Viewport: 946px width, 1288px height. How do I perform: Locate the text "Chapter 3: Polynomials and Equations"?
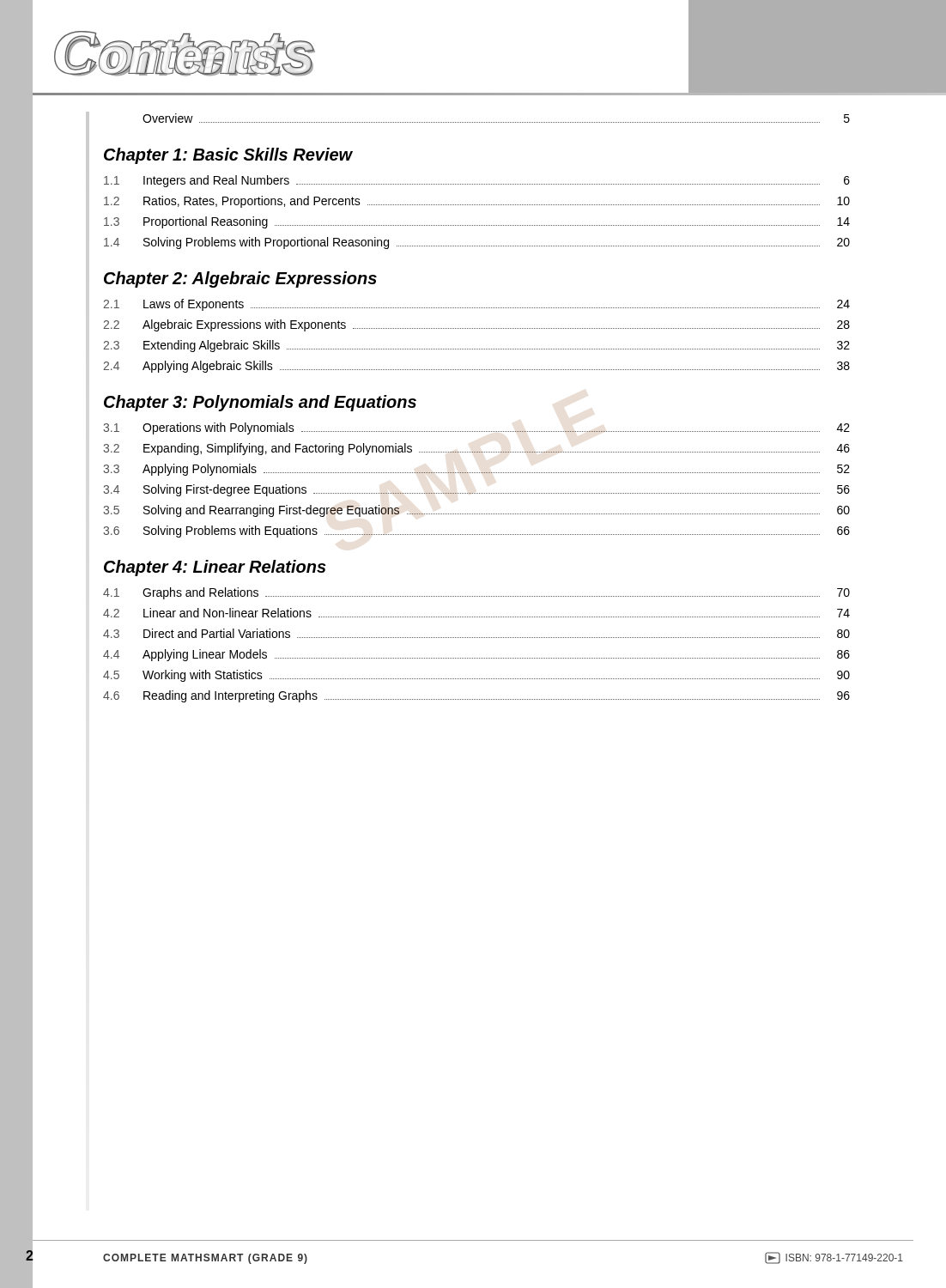(x=260, y=402)
